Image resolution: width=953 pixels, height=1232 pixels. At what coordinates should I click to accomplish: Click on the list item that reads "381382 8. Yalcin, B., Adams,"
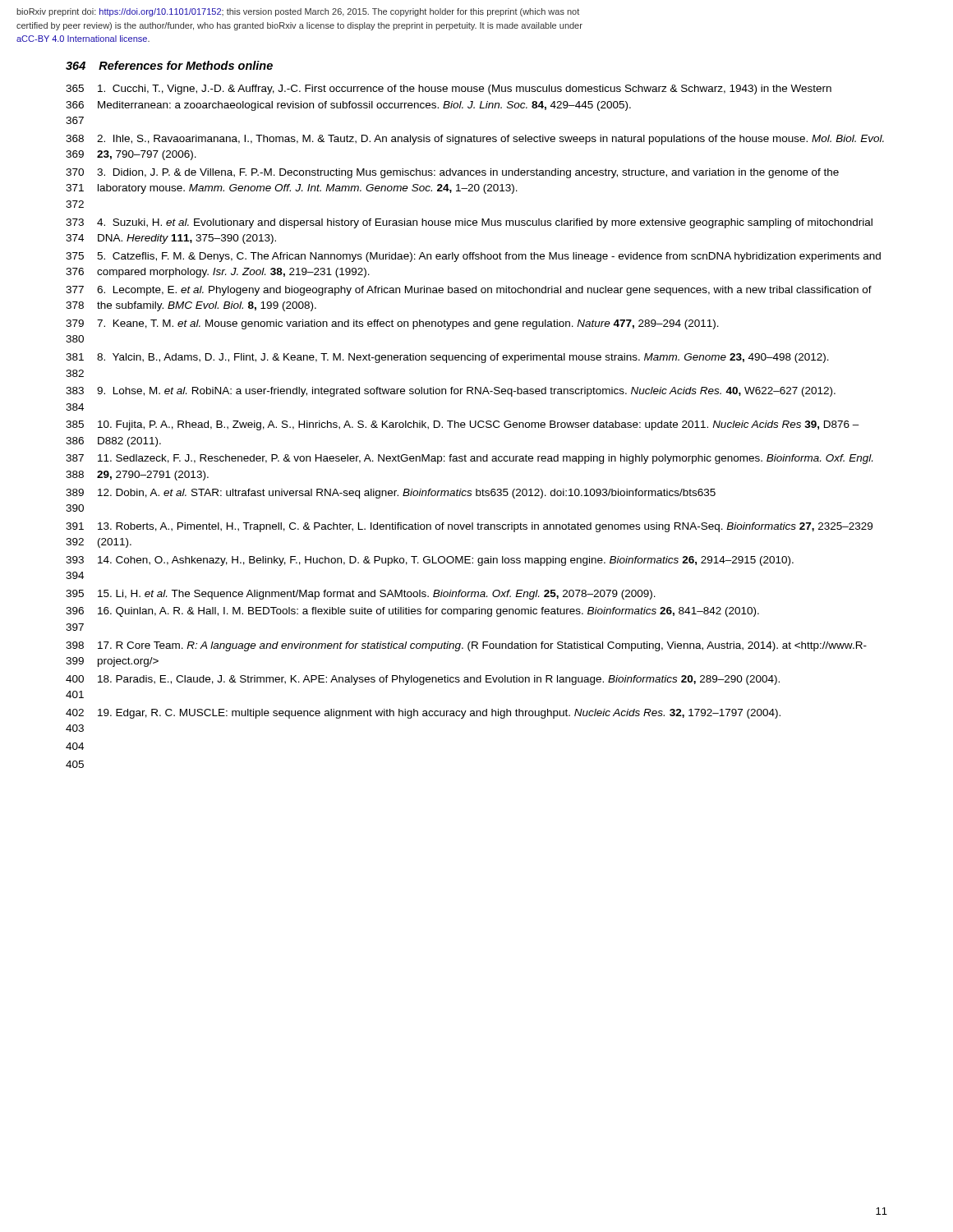[x=476, y=365]
